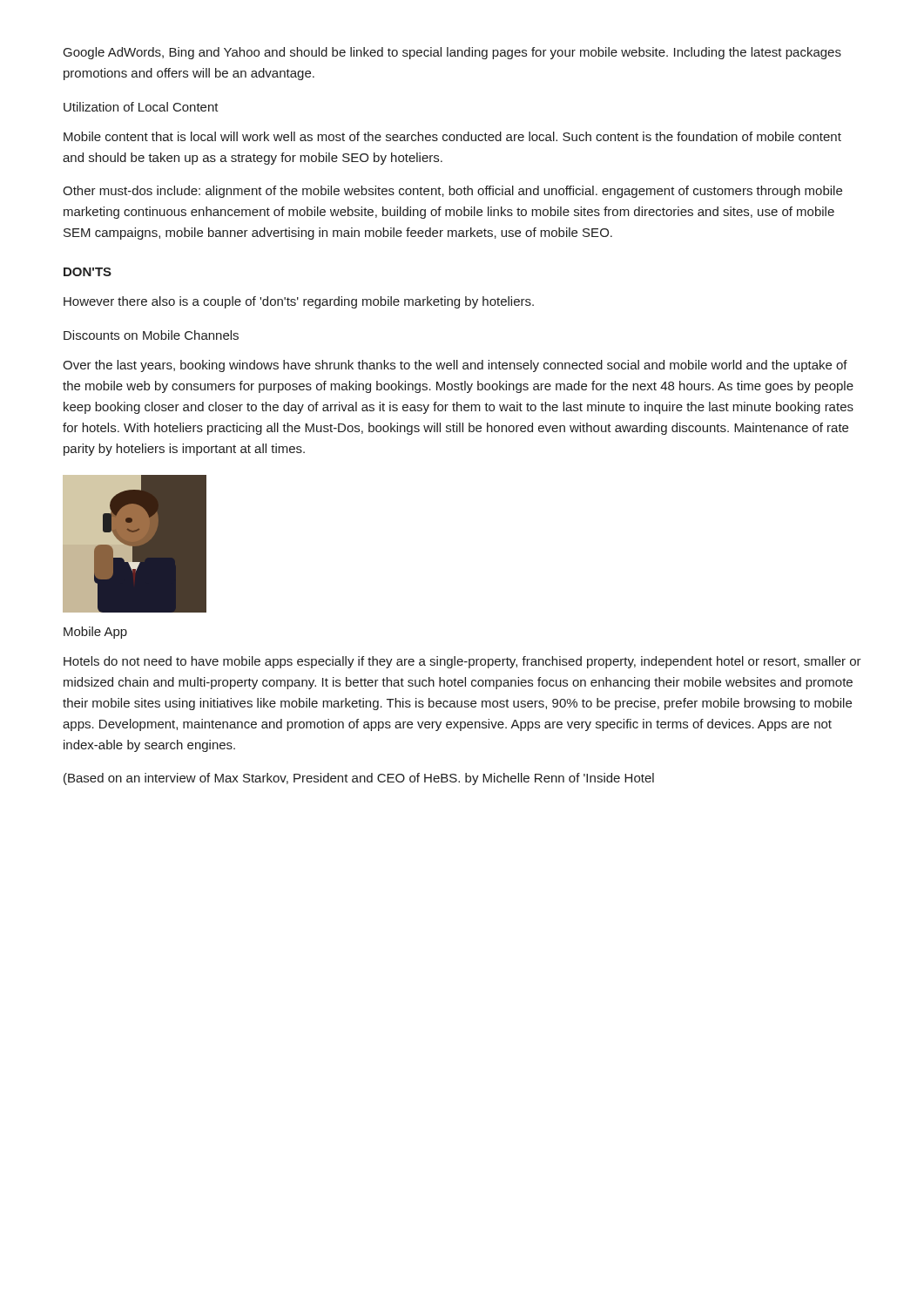The height and width of the screenshot is (1307, 924).
Task: Select the passage starting "Hotels do not need to"
Action: click(x=462, y=703)
